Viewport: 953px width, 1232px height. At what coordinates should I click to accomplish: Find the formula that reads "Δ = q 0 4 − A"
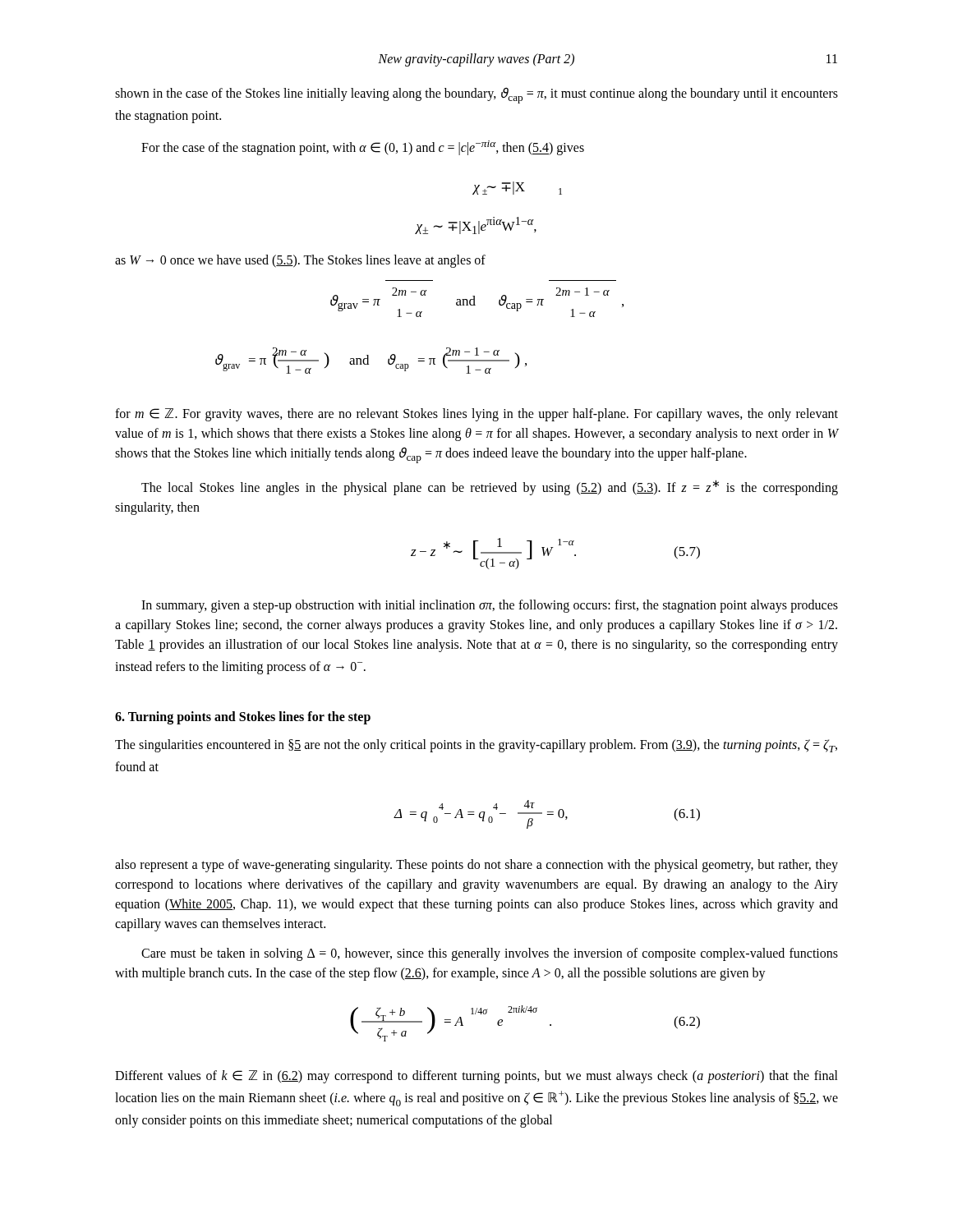tap(476, 814)
